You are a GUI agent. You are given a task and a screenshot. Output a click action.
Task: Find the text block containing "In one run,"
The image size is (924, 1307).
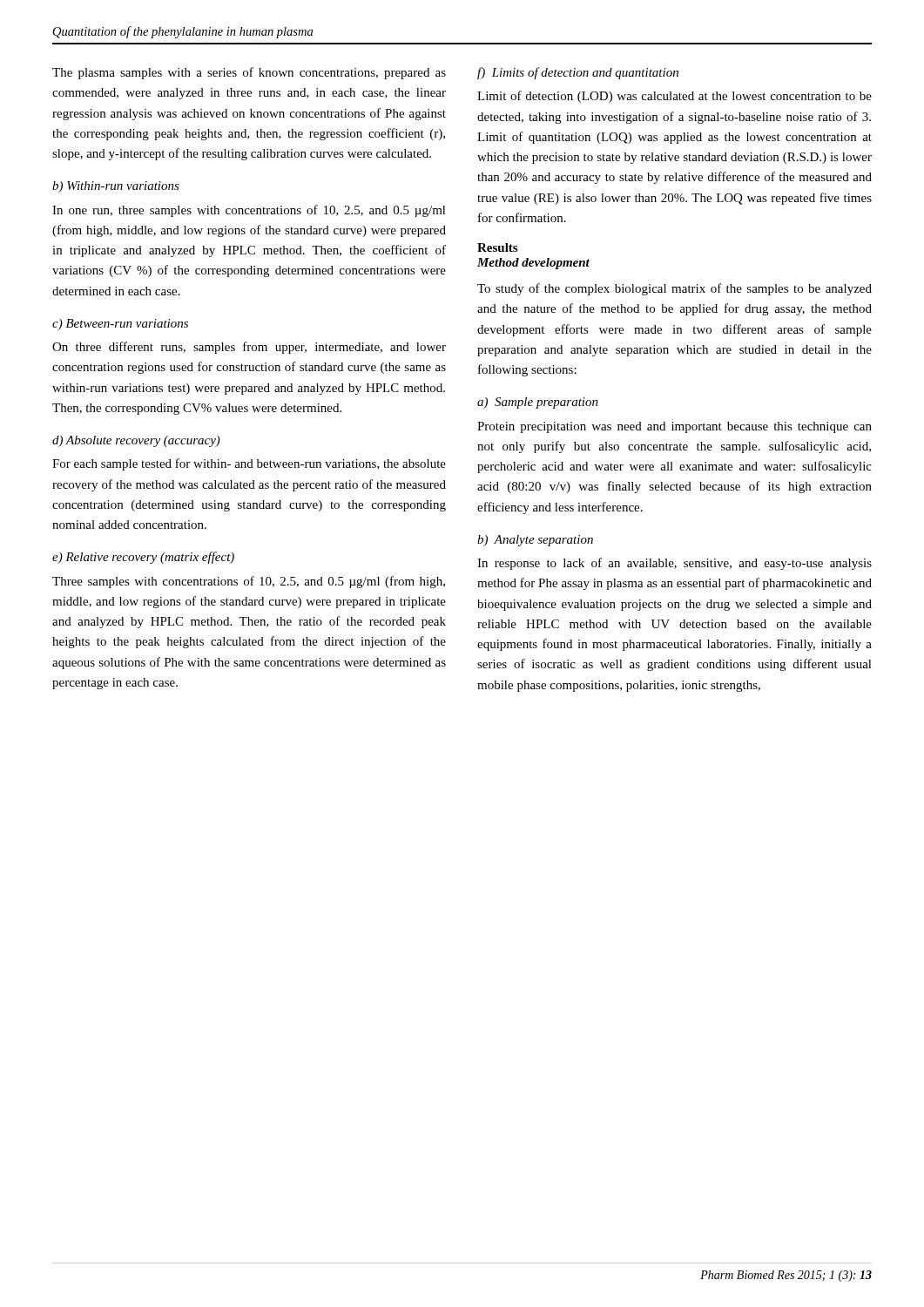coord(249,250)
